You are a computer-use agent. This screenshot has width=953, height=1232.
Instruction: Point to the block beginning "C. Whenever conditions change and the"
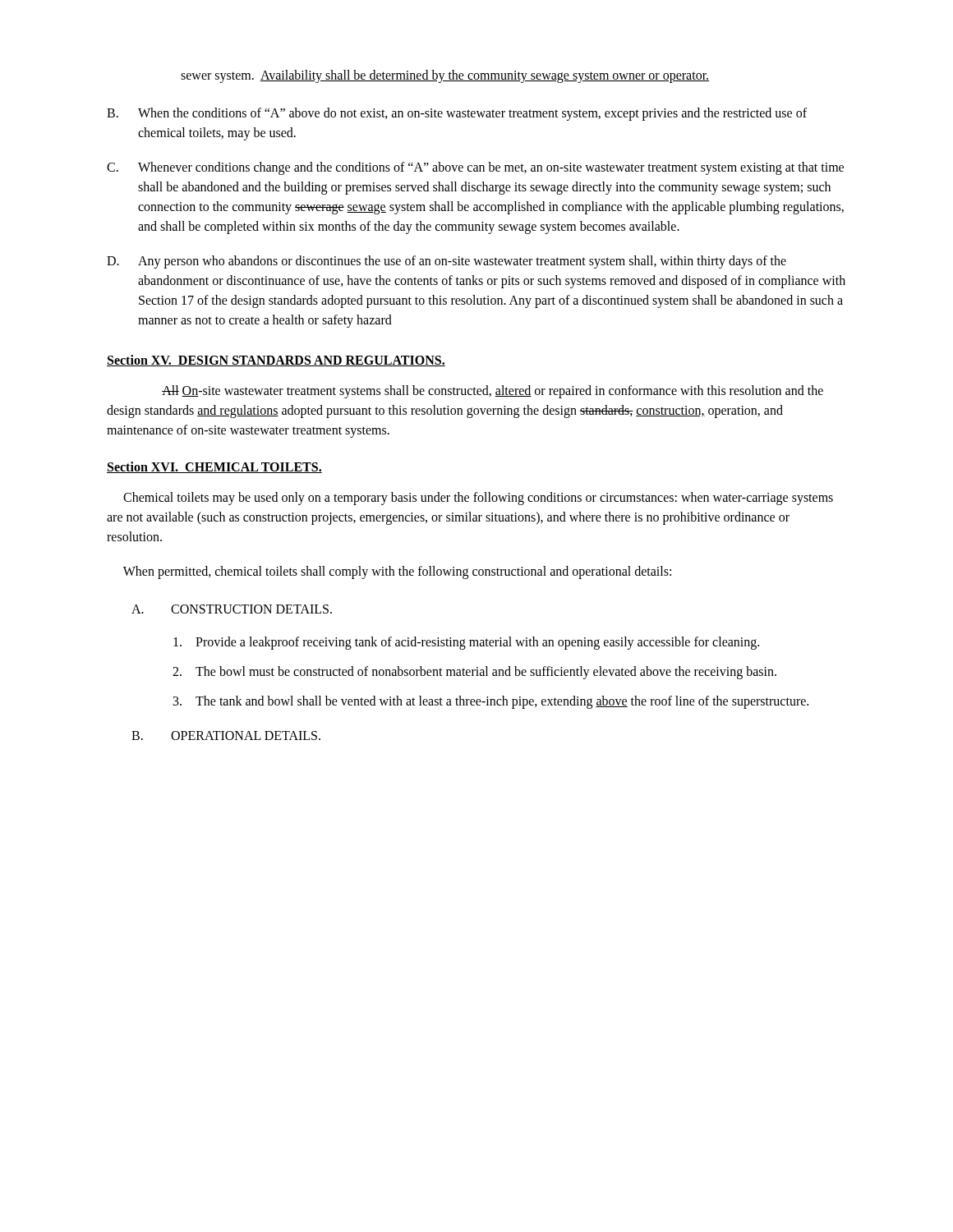tap(476, 197)
